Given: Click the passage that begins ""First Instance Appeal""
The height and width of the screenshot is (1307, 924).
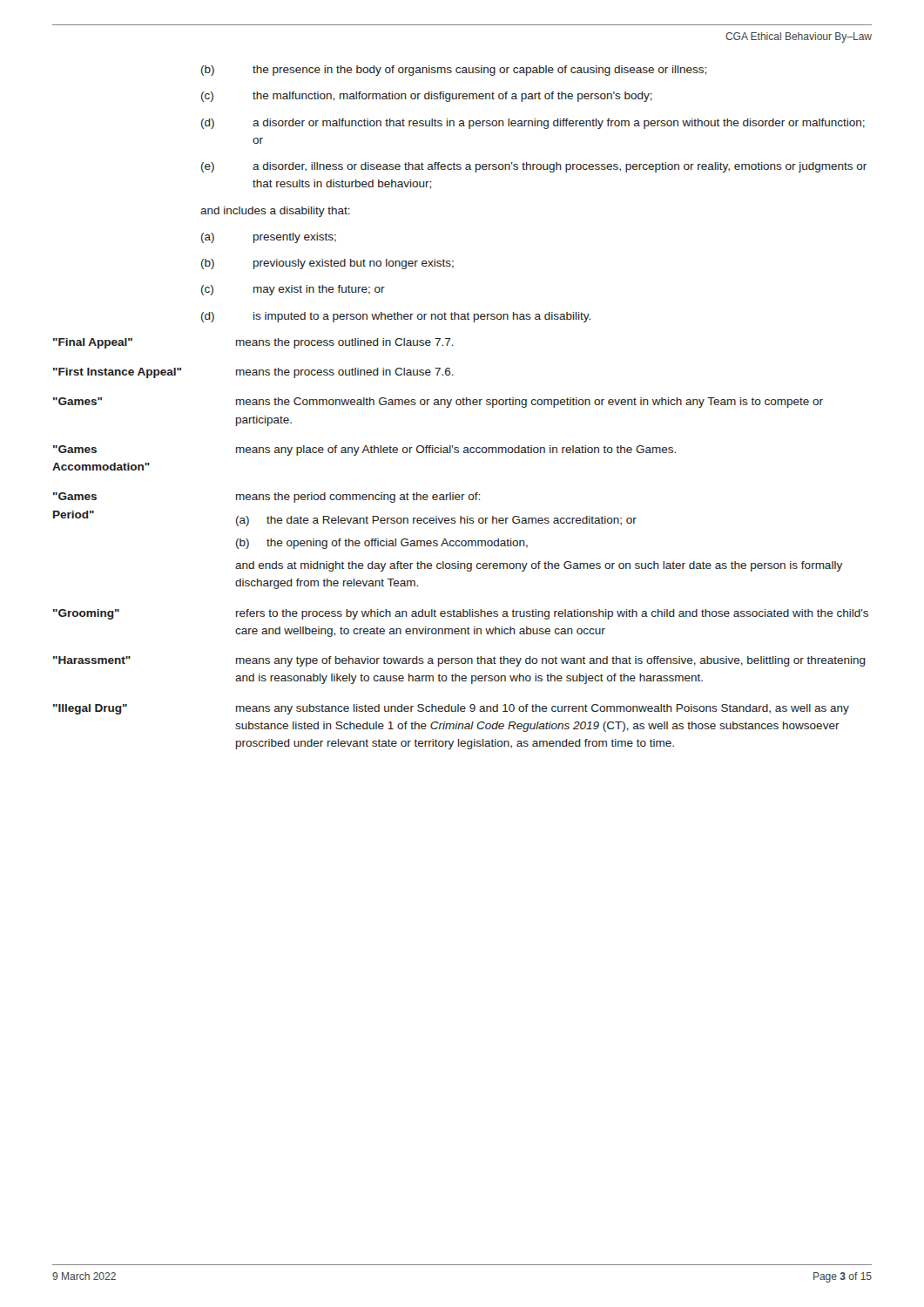Looking at the screenshot, I should coord(462,372).
